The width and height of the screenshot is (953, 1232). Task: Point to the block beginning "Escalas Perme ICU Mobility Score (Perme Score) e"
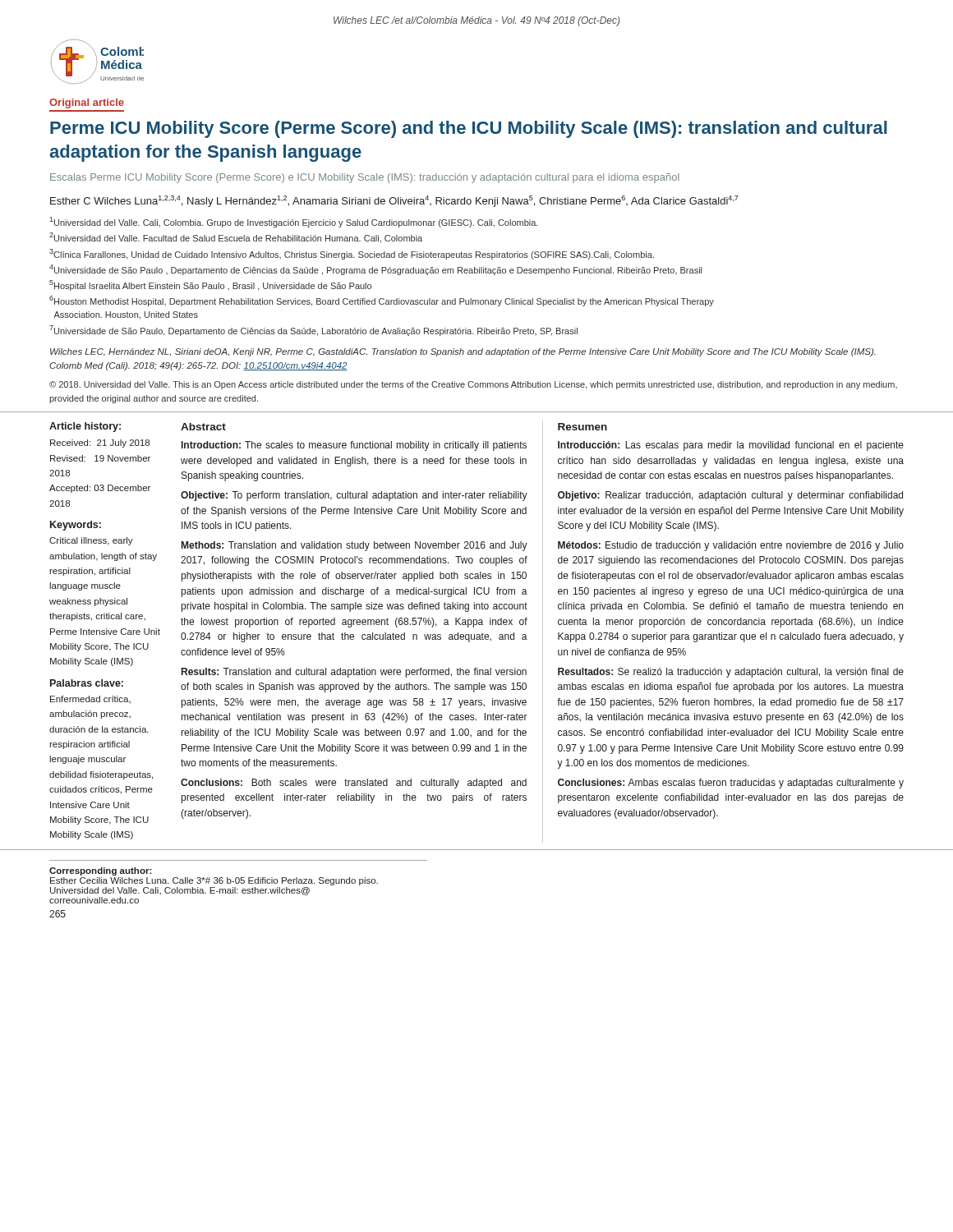(x=364, y=177)
